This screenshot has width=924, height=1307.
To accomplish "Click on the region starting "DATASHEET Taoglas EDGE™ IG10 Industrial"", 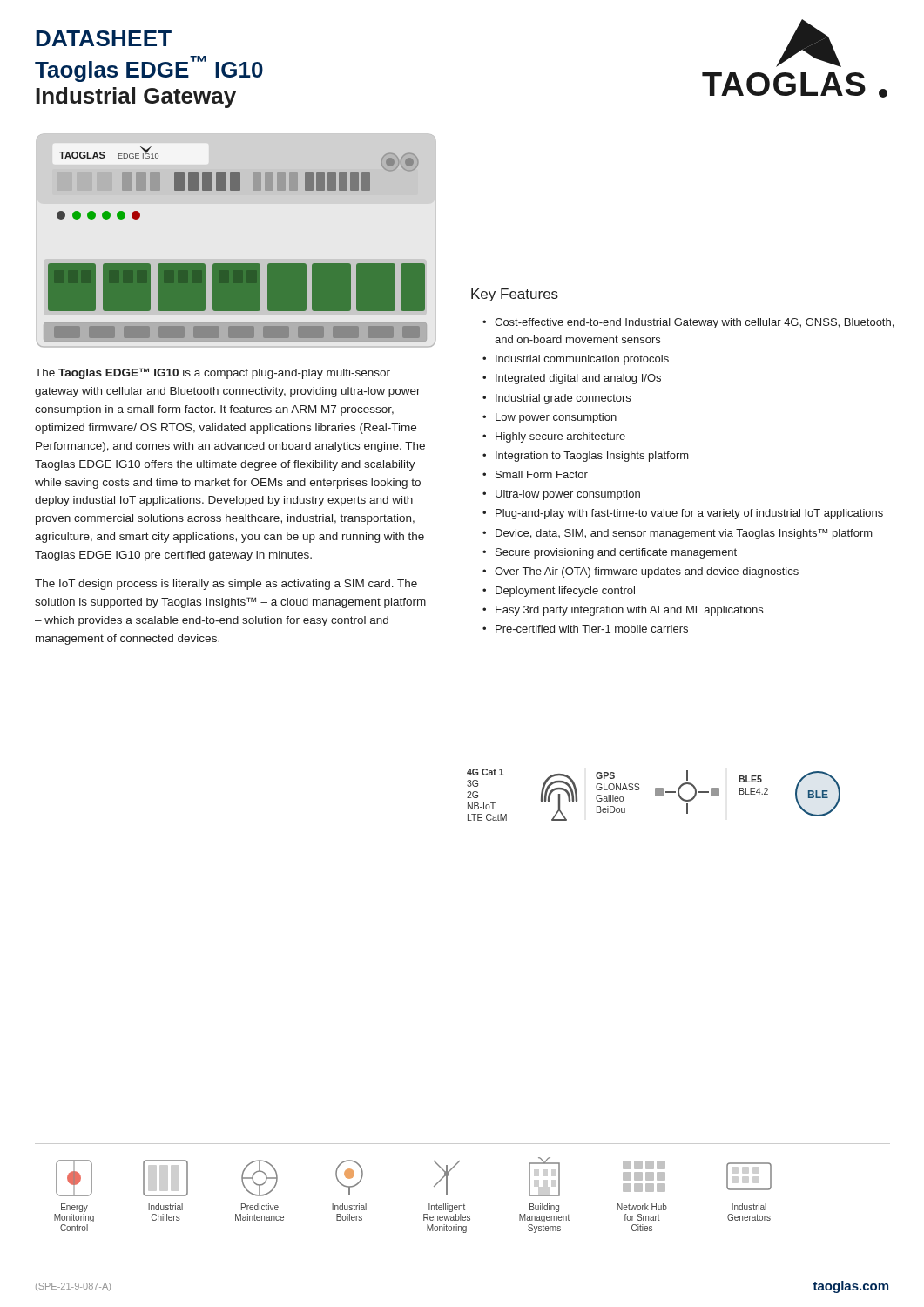I will (x=200, y=68).
